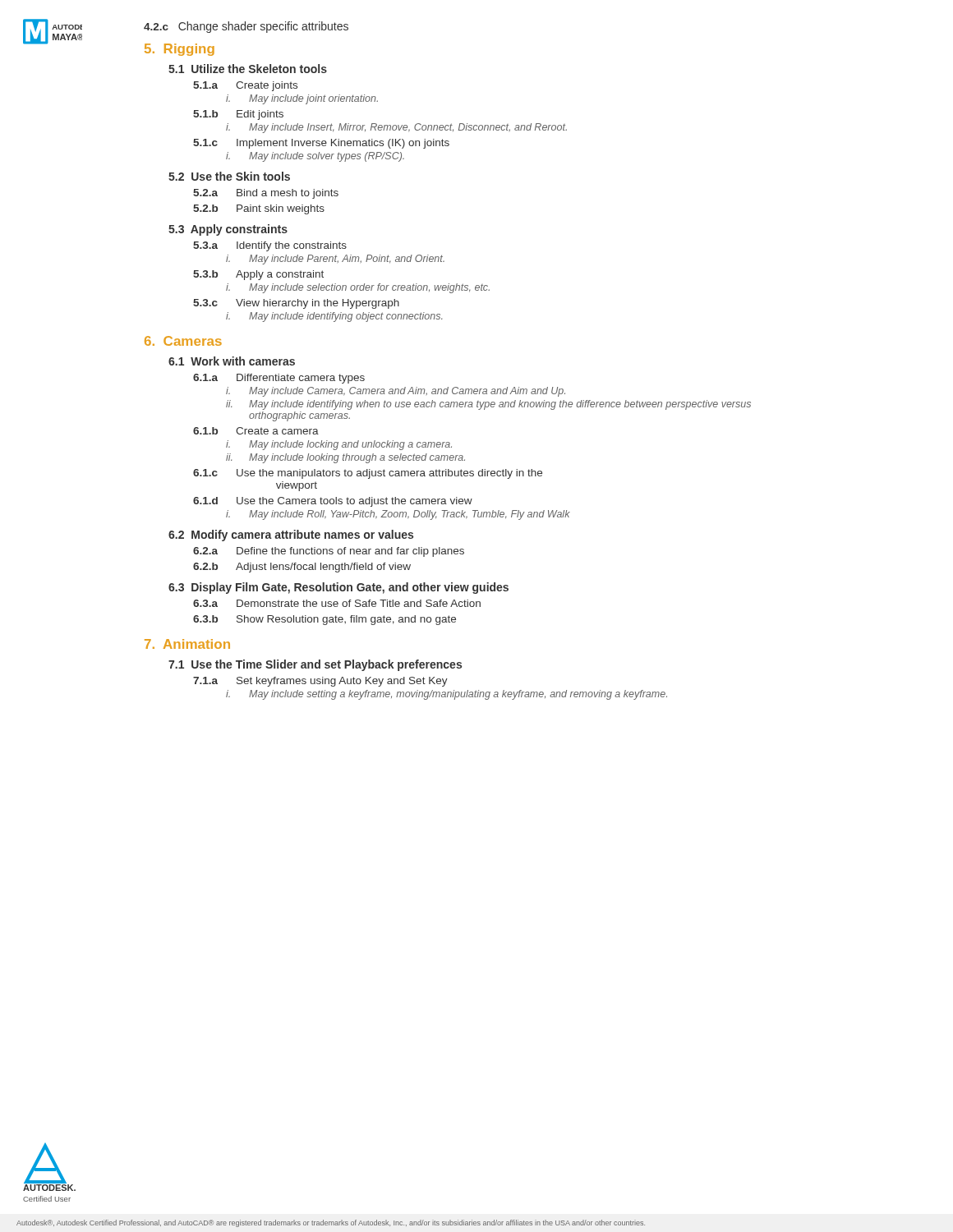Point to the block beginning "ii. May include identifying"

click(x=517, y=410)
